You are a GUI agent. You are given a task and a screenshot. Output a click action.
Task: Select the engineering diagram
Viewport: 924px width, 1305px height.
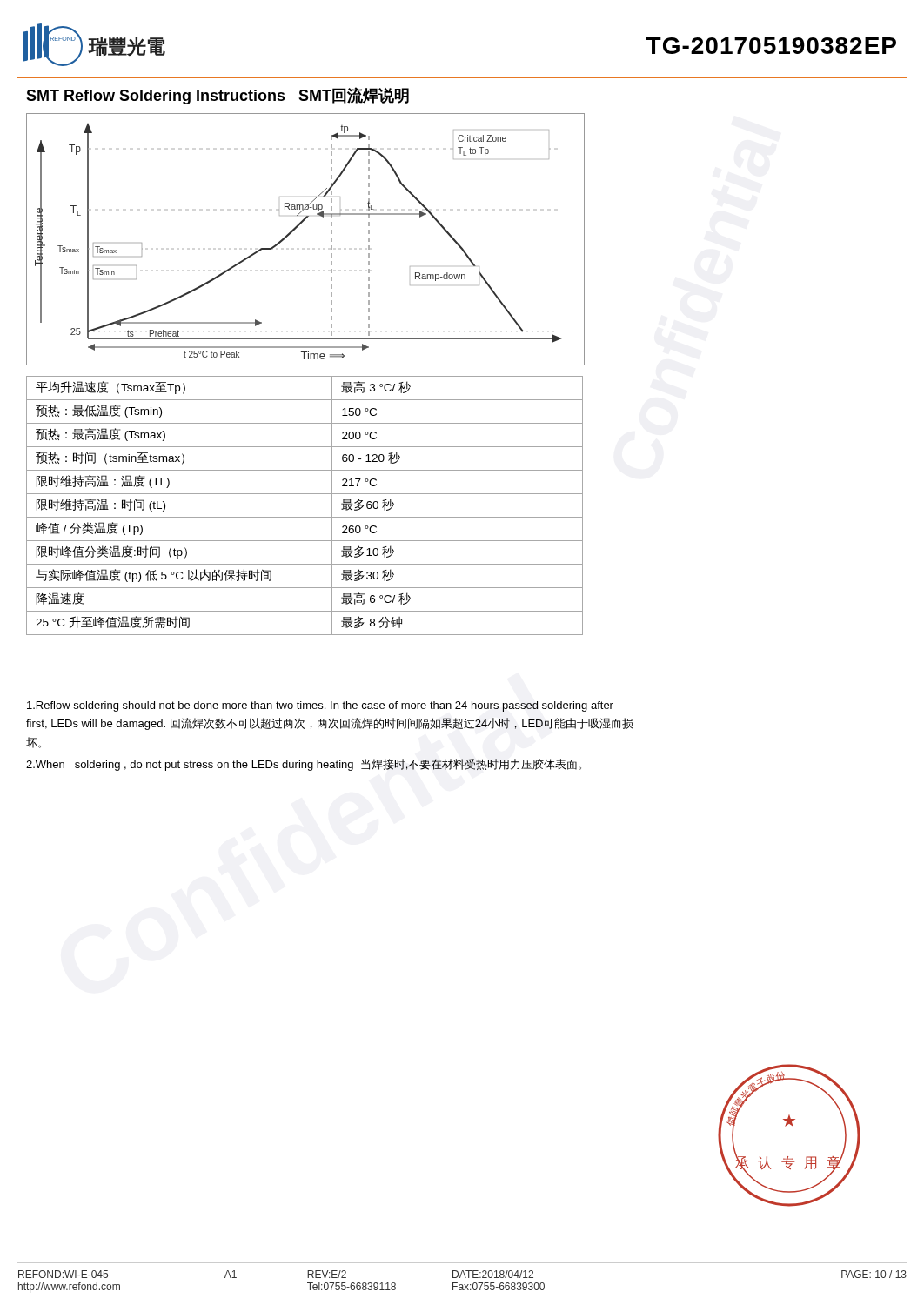305,239
